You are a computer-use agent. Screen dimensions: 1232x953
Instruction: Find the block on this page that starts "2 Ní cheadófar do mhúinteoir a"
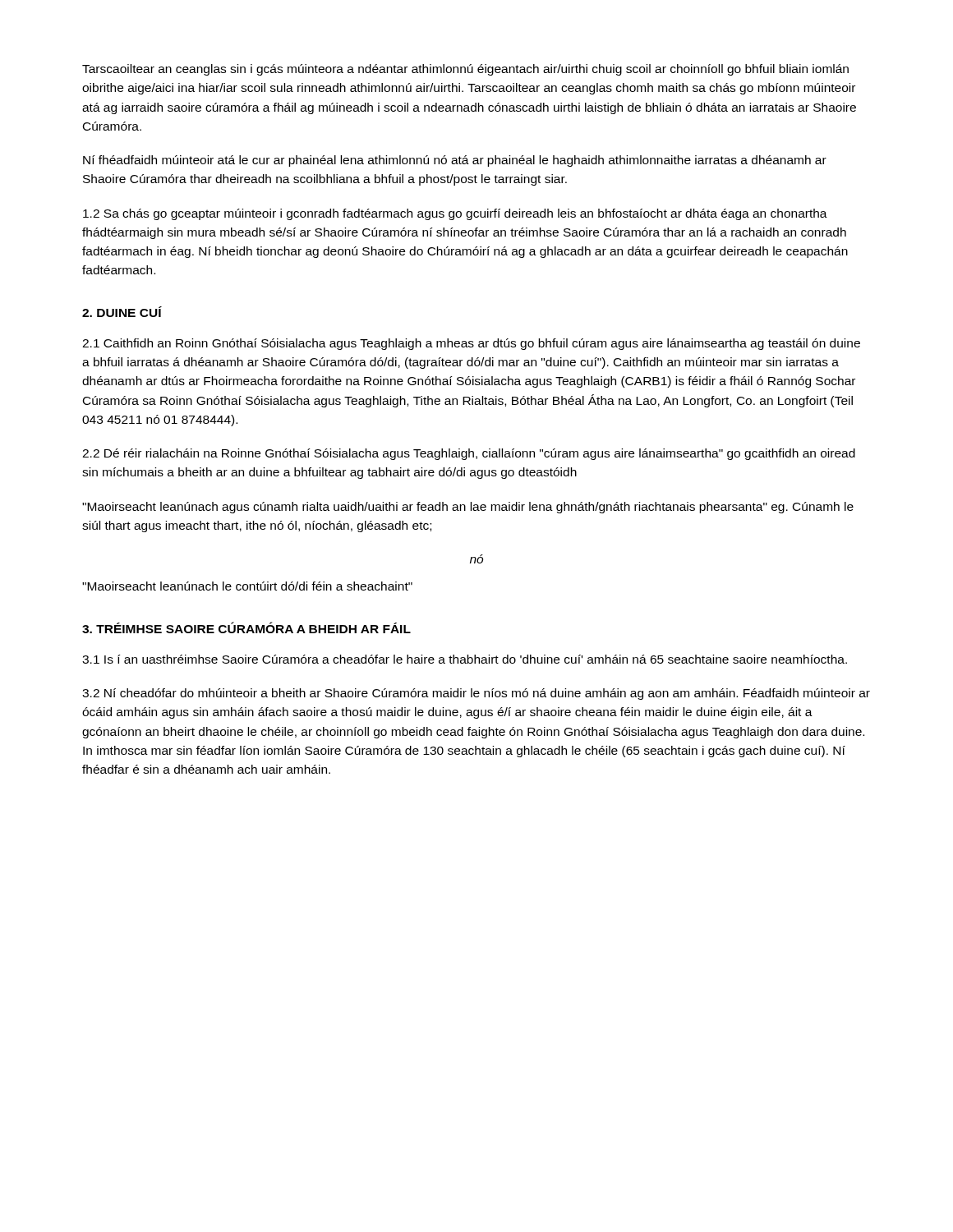[x=476, y=731]
